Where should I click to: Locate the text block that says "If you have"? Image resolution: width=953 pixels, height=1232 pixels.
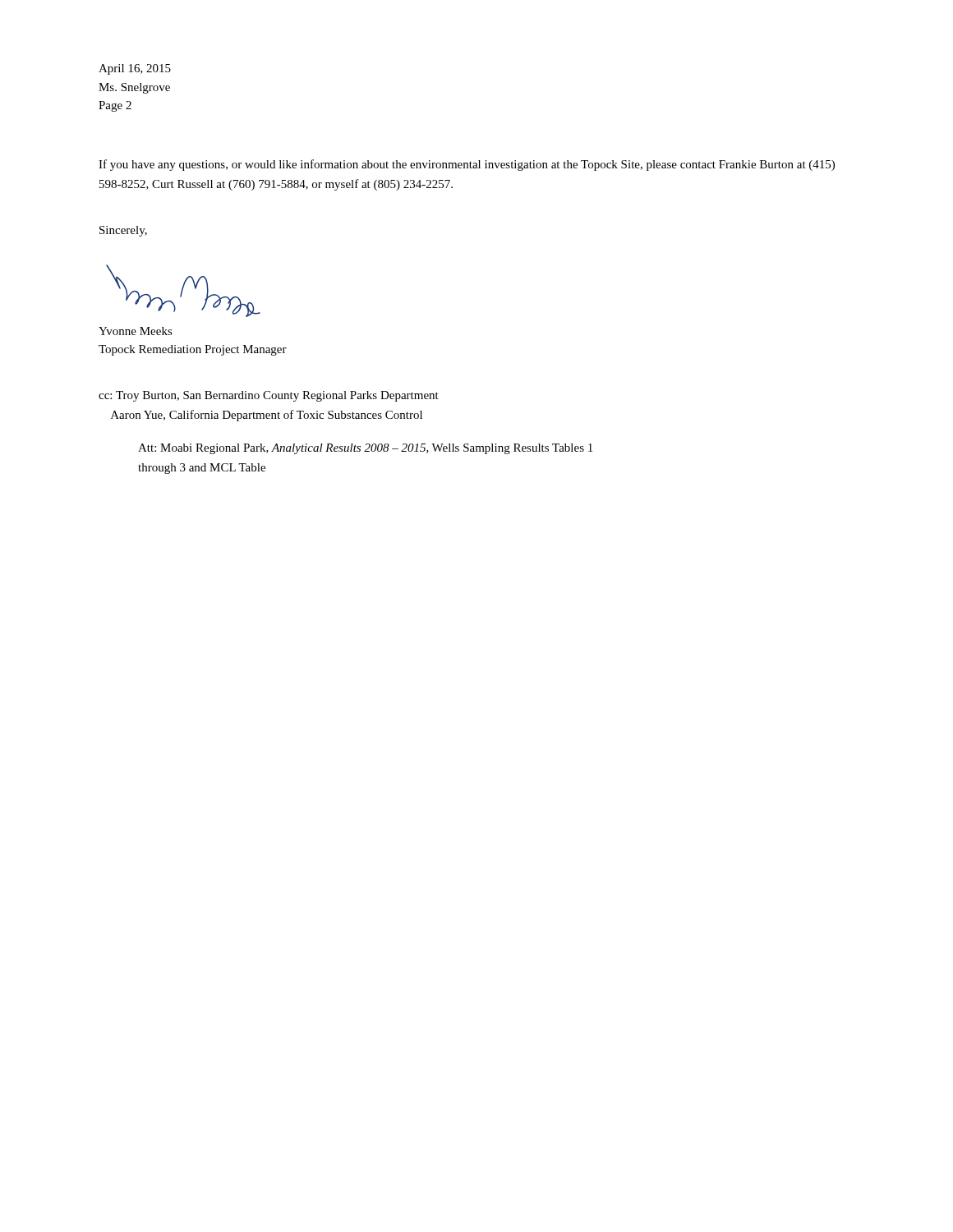(467, 174)
